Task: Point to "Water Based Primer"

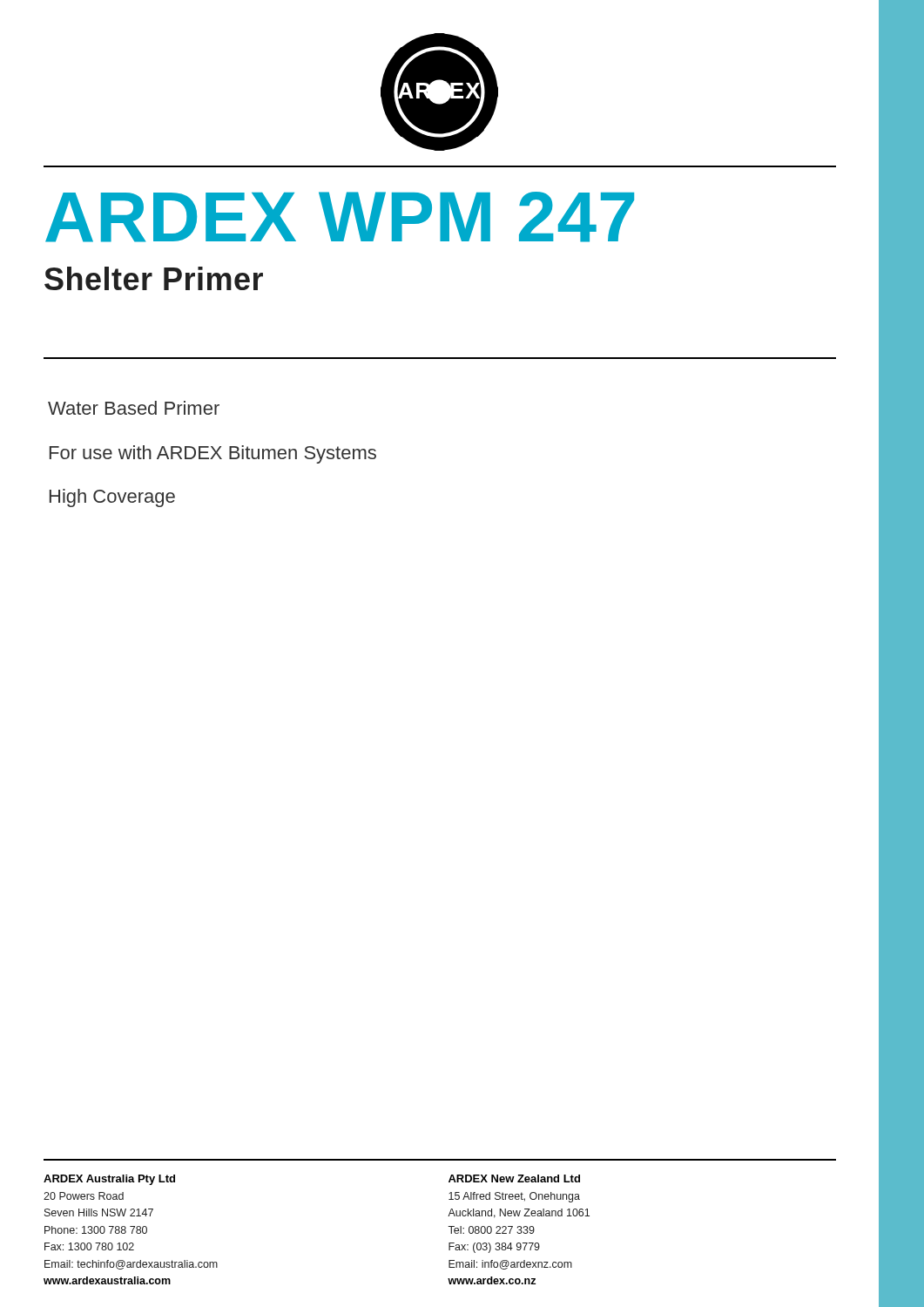Action: 134,408
